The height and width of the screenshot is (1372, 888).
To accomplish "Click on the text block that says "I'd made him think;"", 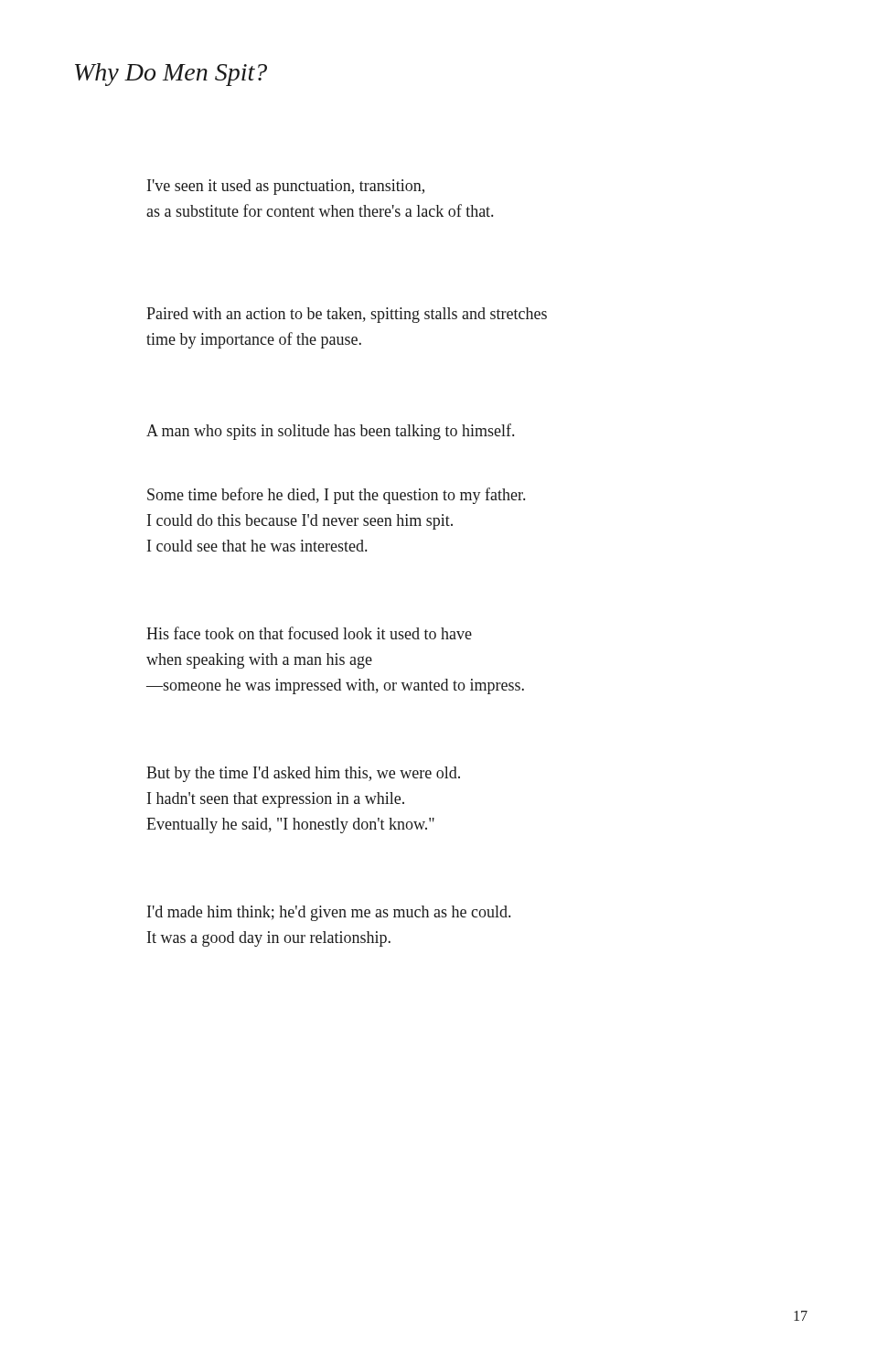I will pyautogui.click(x=329, y=925).
